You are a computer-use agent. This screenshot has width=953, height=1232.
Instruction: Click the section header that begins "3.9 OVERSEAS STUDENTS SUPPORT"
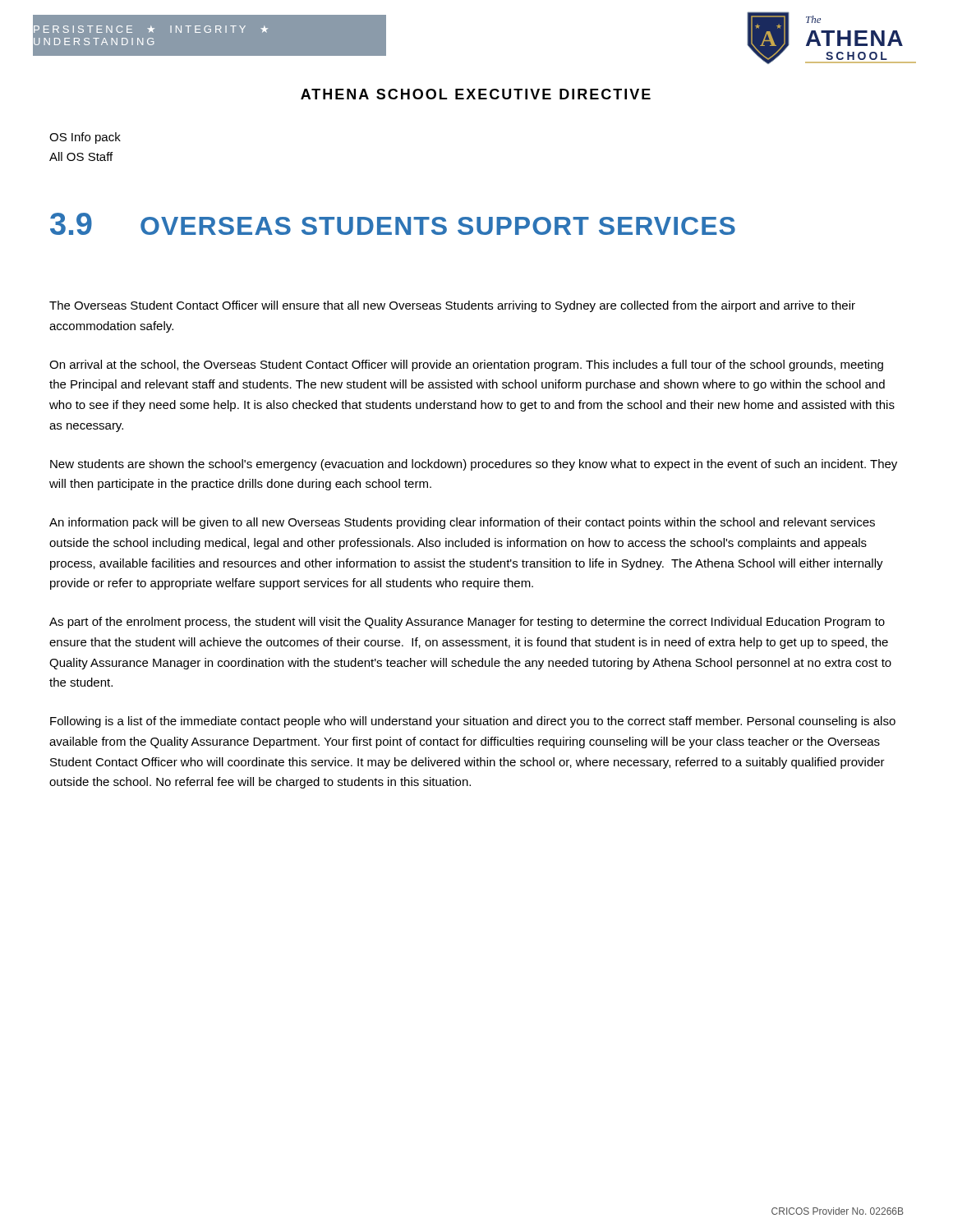click(393, 225)
